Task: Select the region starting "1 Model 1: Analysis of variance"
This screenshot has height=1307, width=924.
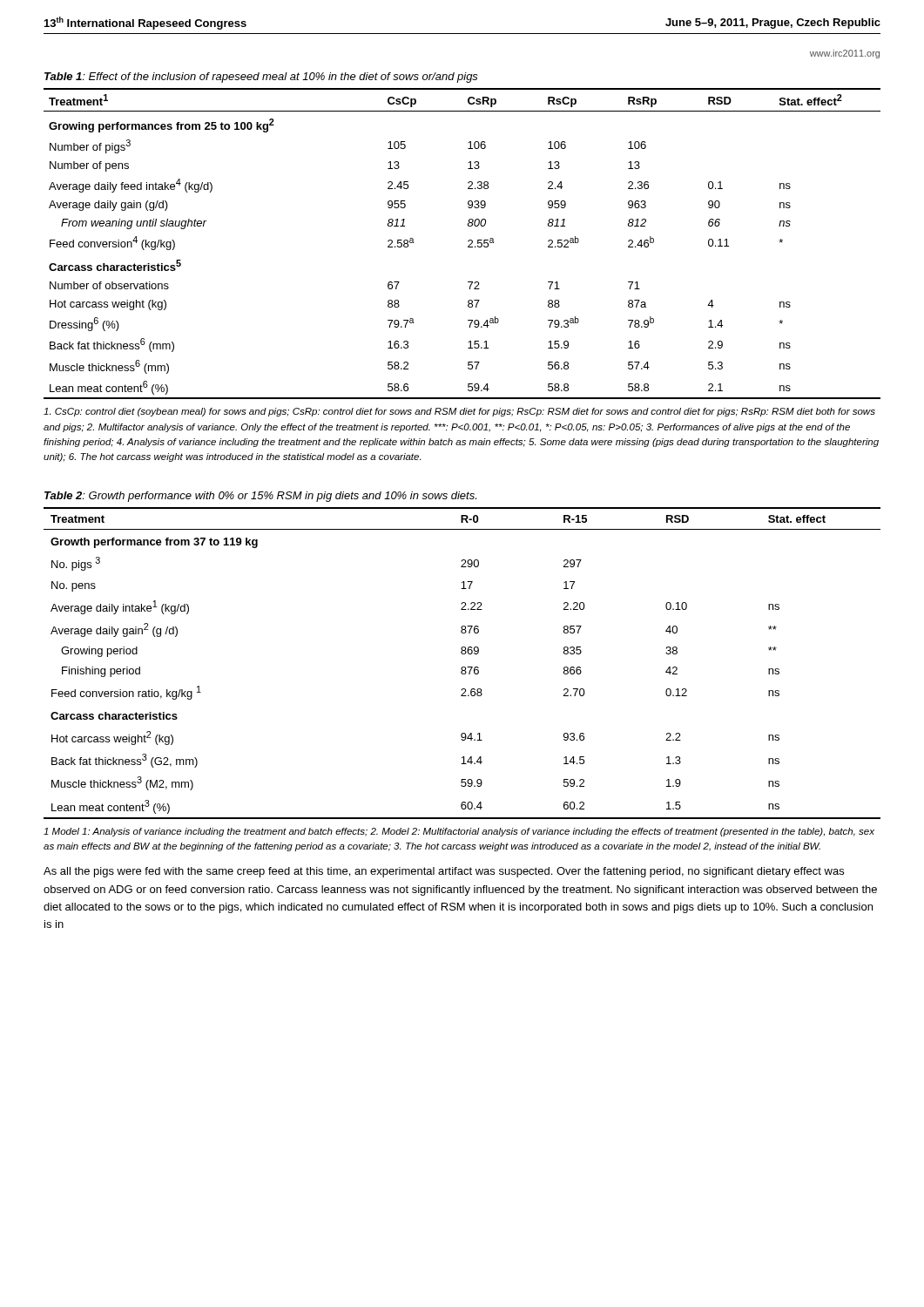Action: 459,839
